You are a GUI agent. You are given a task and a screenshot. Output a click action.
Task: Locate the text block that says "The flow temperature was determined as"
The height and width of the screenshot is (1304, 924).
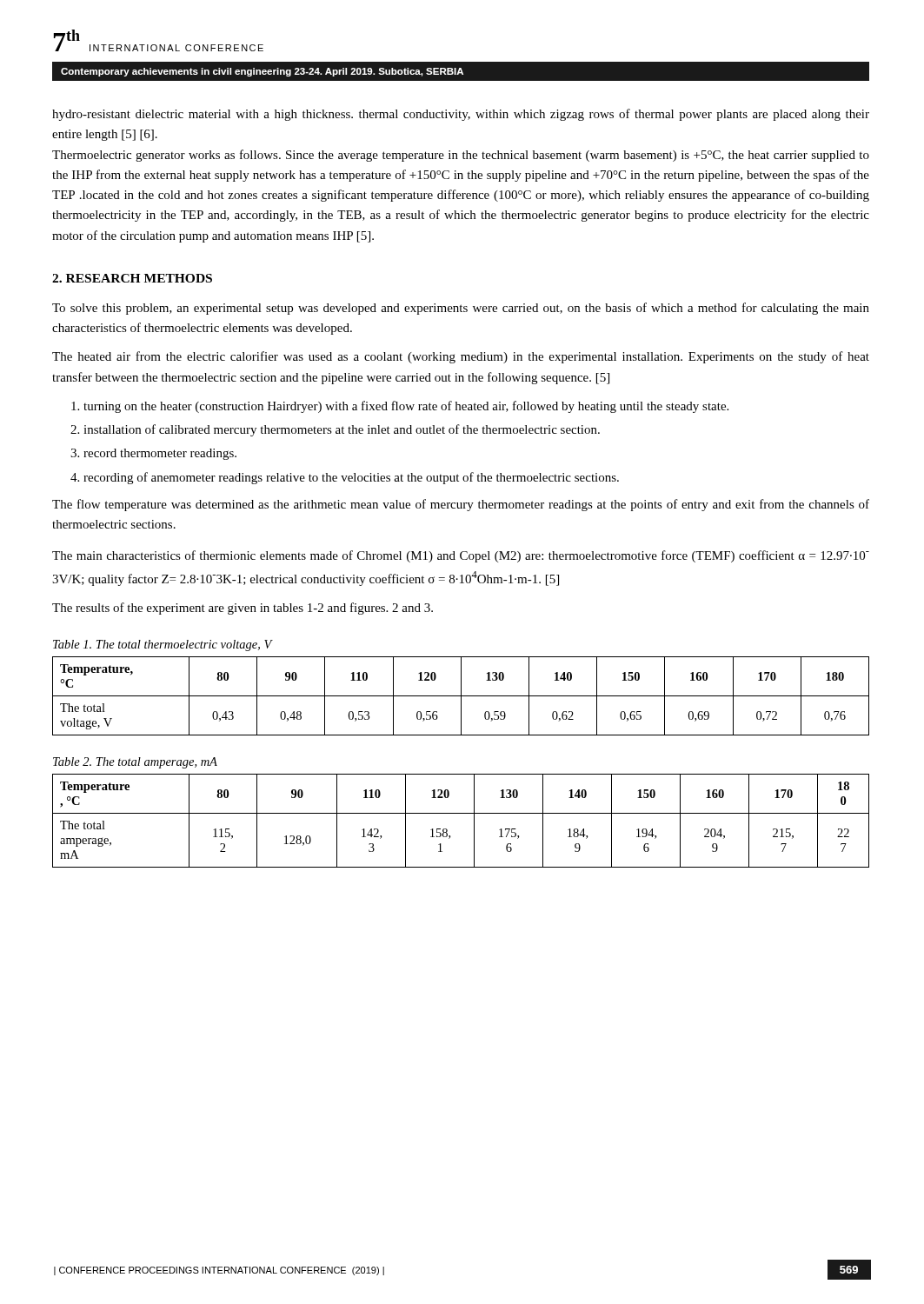461,514
